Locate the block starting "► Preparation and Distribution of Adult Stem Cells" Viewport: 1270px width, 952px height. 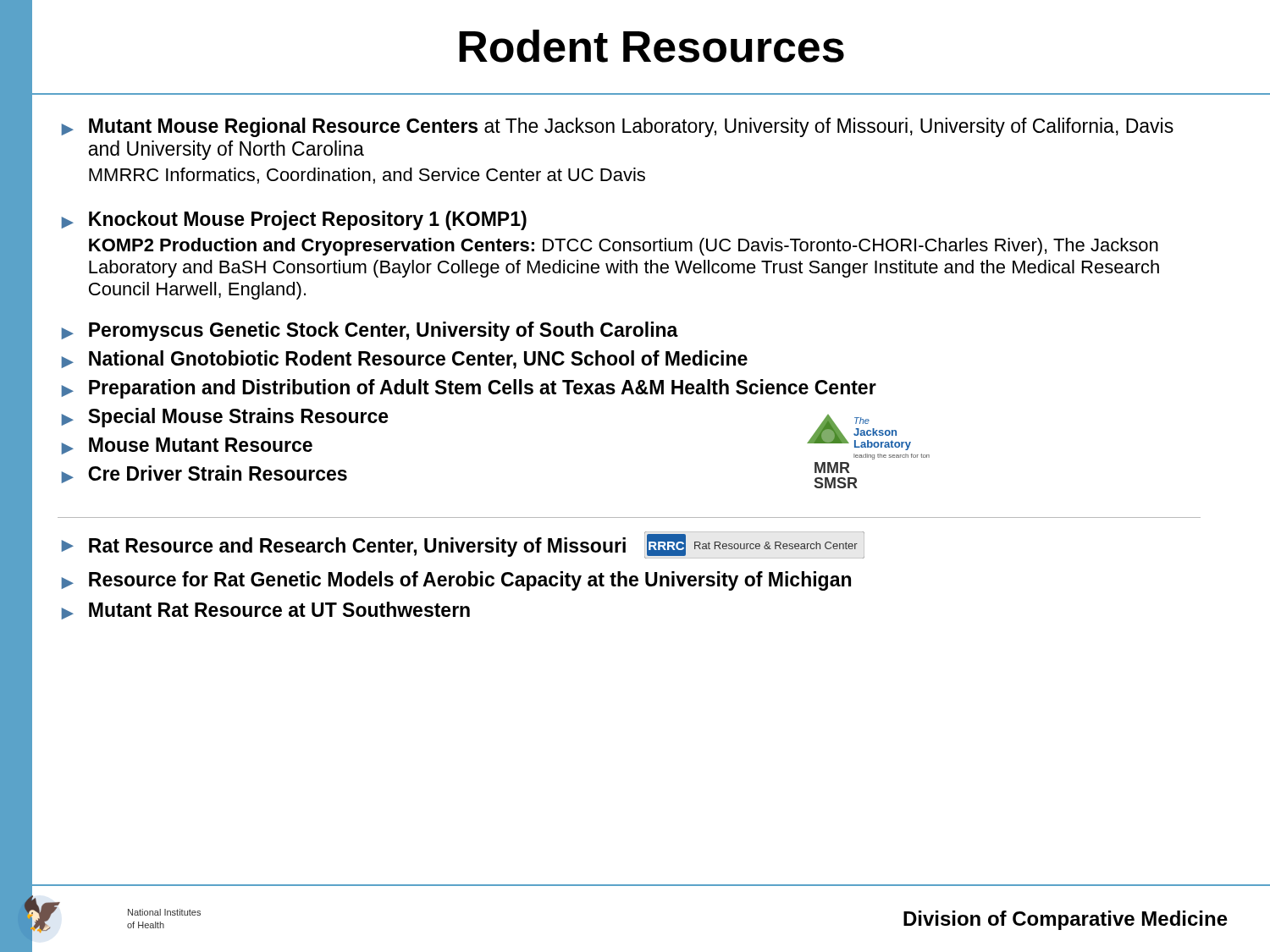[x=629, y=389]
